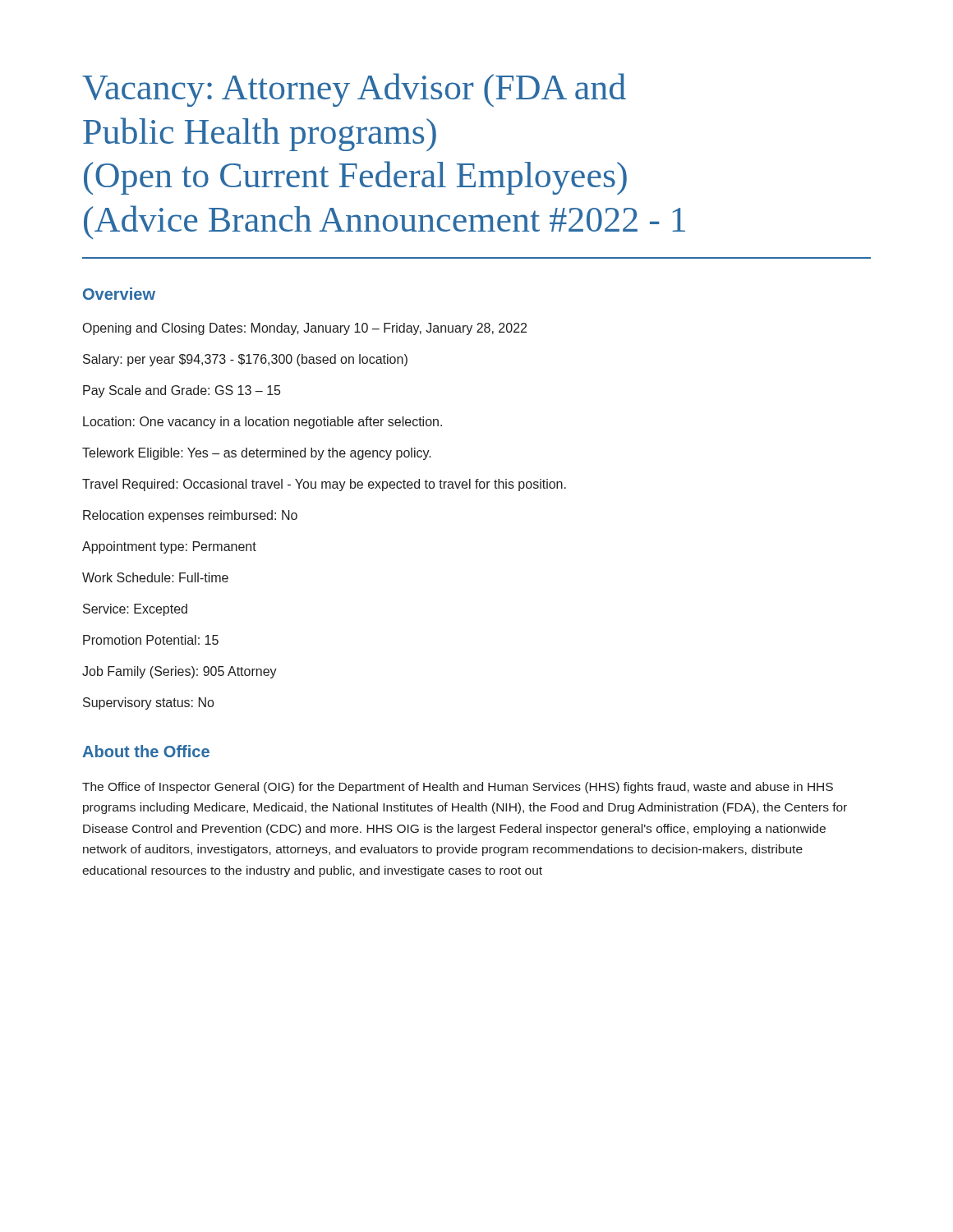Select the region starting "Location: One vacancy in a location negotiable"

coord(262,423)
